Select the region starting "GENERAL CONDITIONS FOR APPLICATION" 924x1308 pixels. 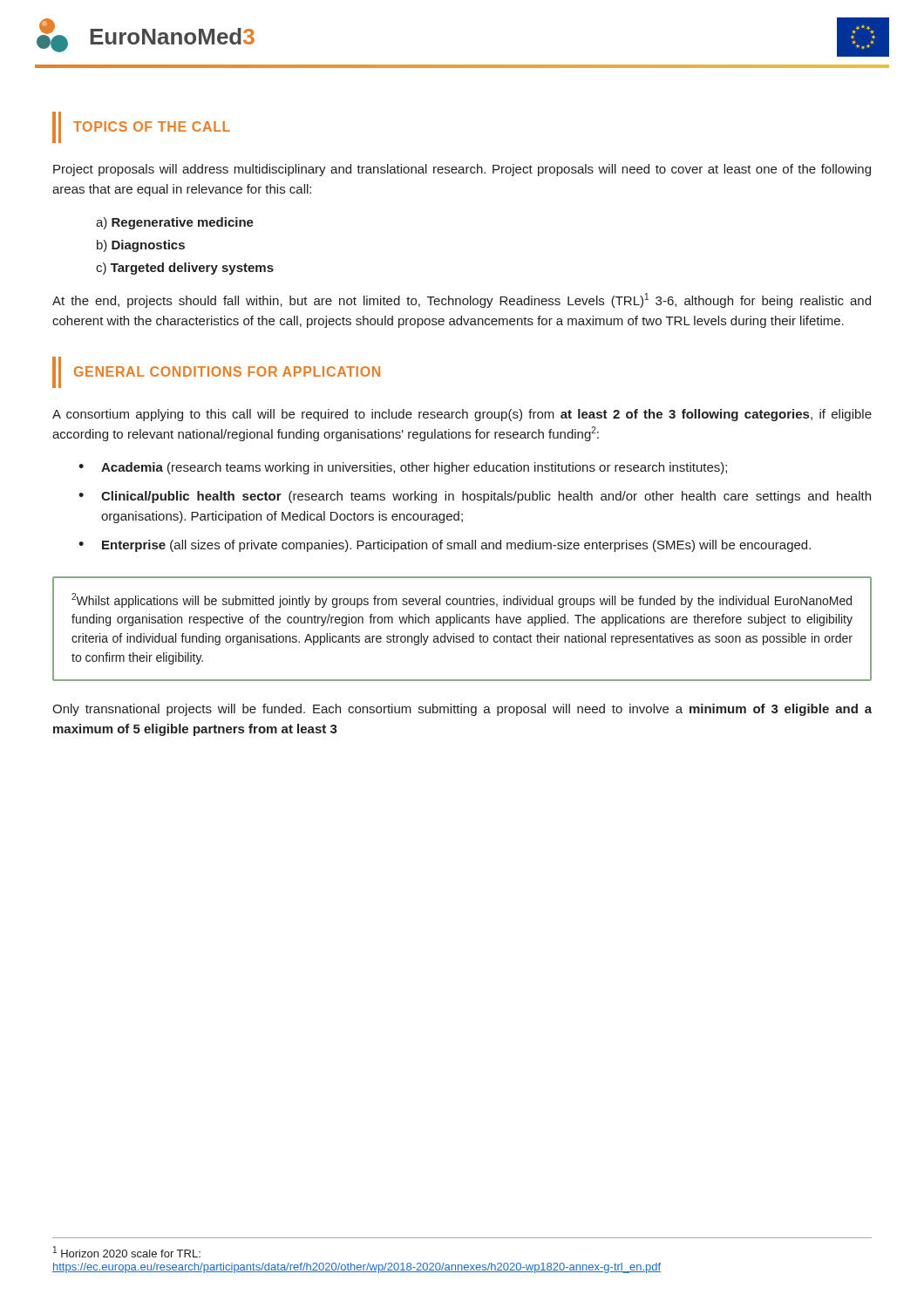click(x=217, y=372)
